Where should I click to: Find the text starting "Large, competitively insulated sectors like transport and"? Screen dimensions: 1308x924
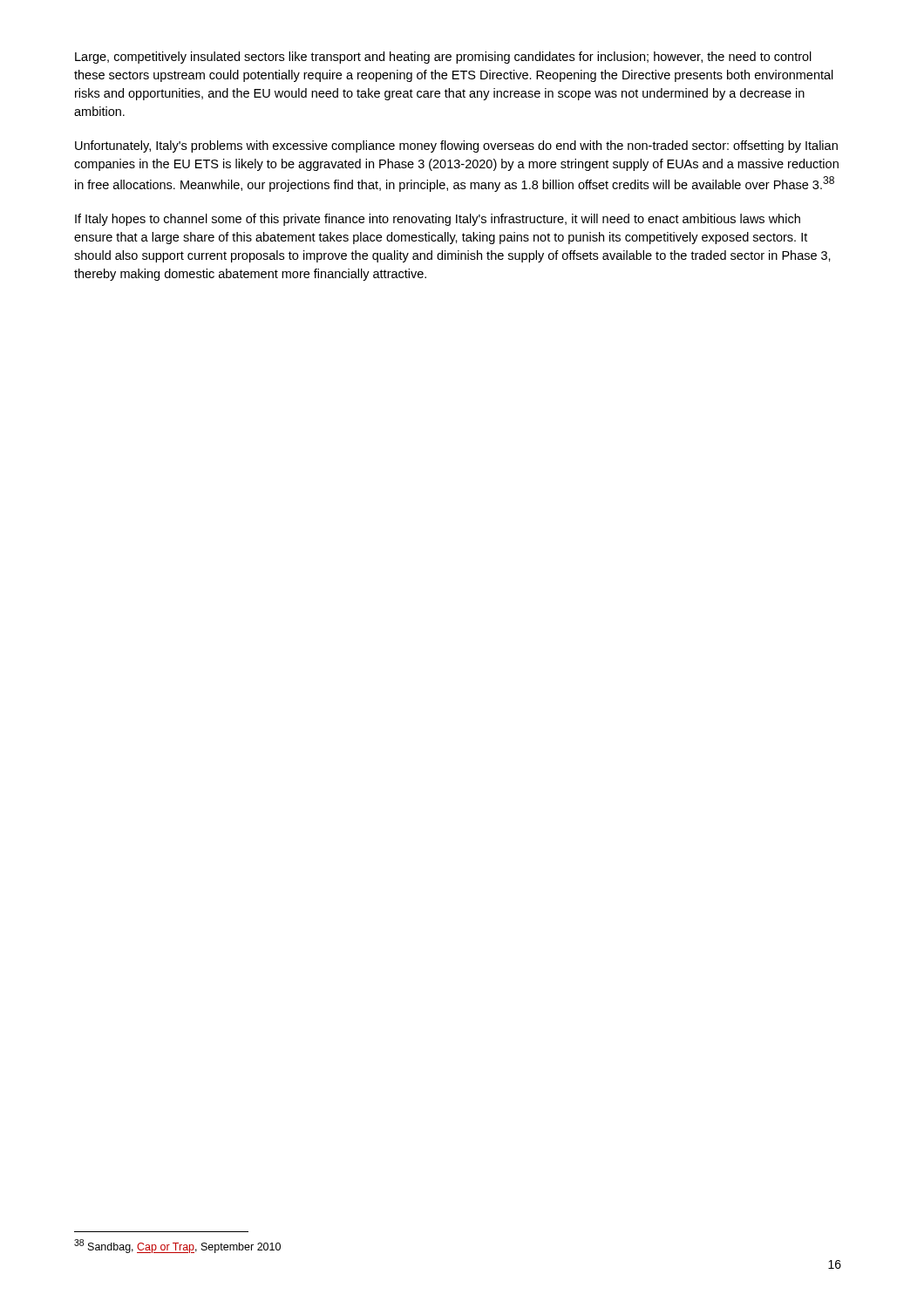[454, 84]
